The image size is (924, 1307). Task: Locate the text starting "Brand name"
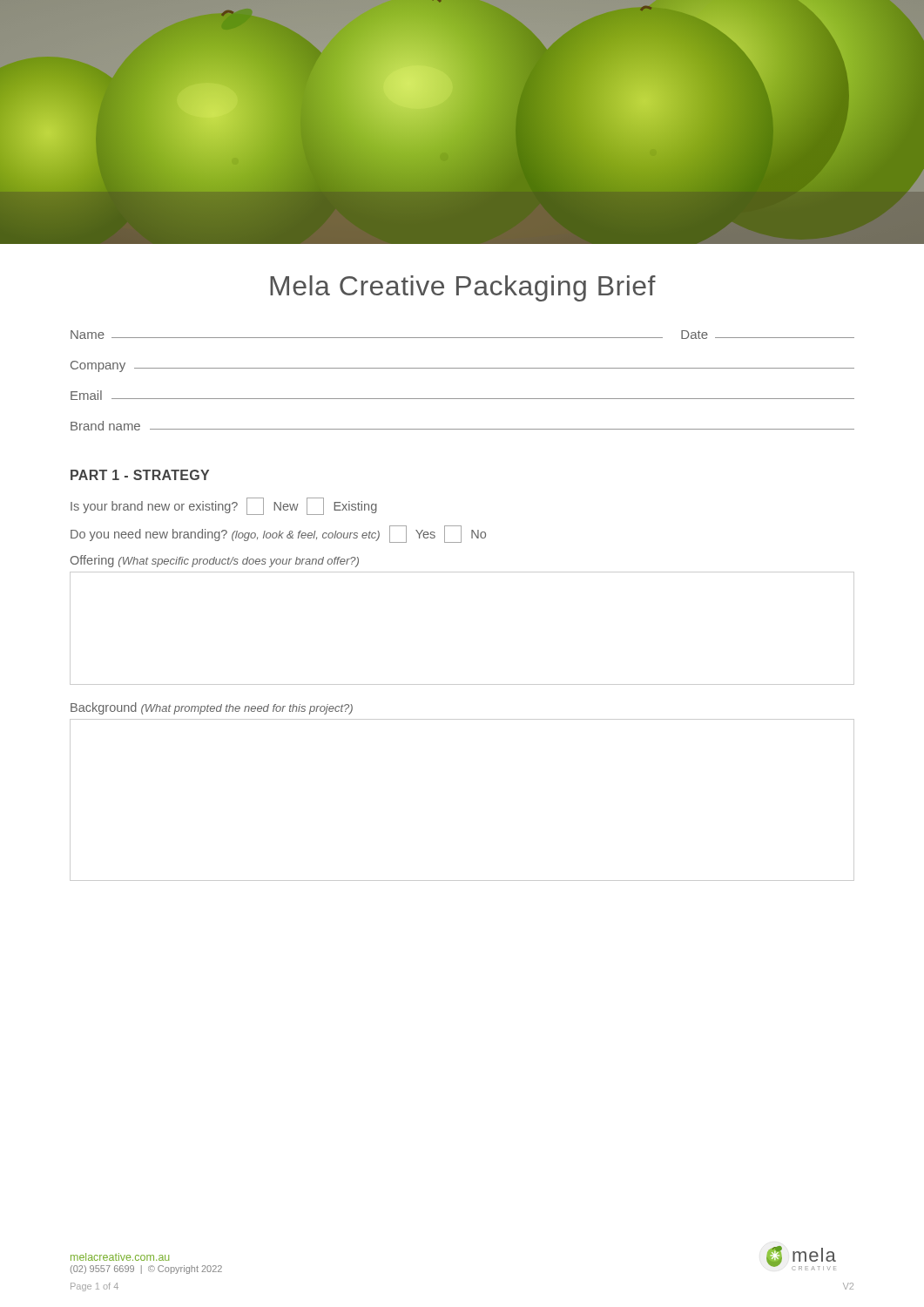tap(462, 426)
